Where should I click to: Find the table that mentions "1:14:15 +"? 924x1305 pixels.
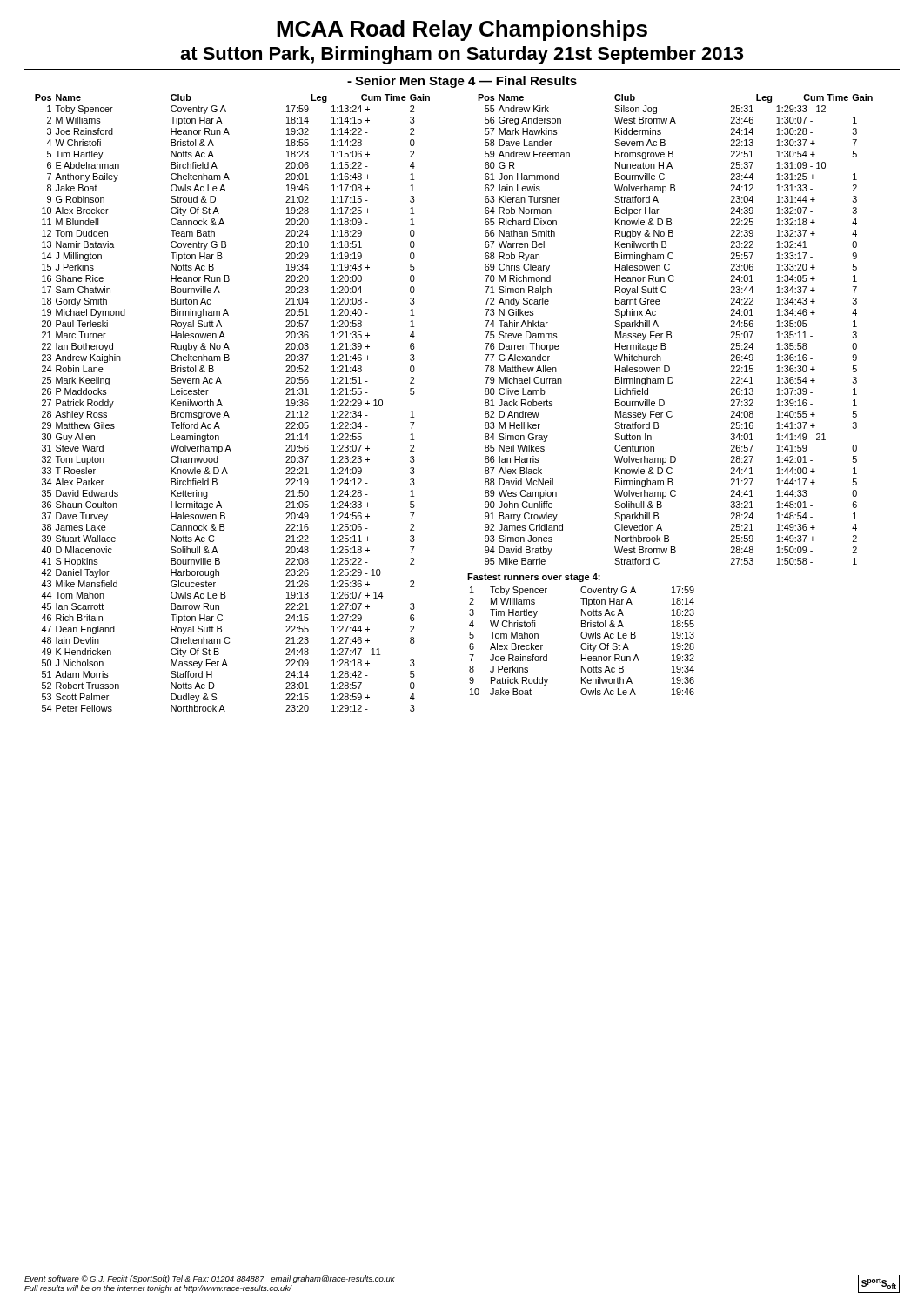click(241, 402)
